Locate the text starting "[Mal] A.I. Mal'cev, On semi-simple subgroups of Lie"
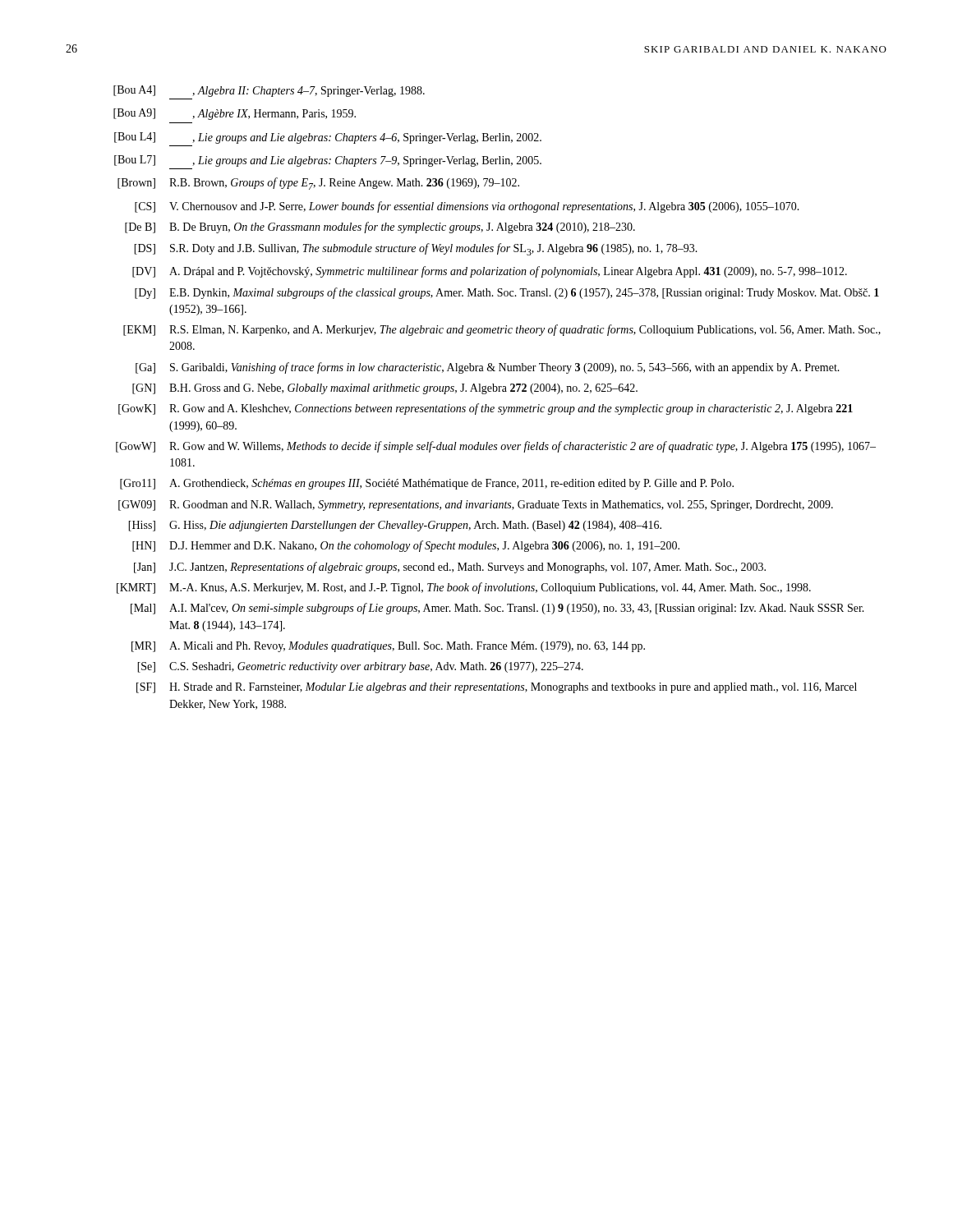Viewport: 953px width, 1232px height. coord(476,617)
